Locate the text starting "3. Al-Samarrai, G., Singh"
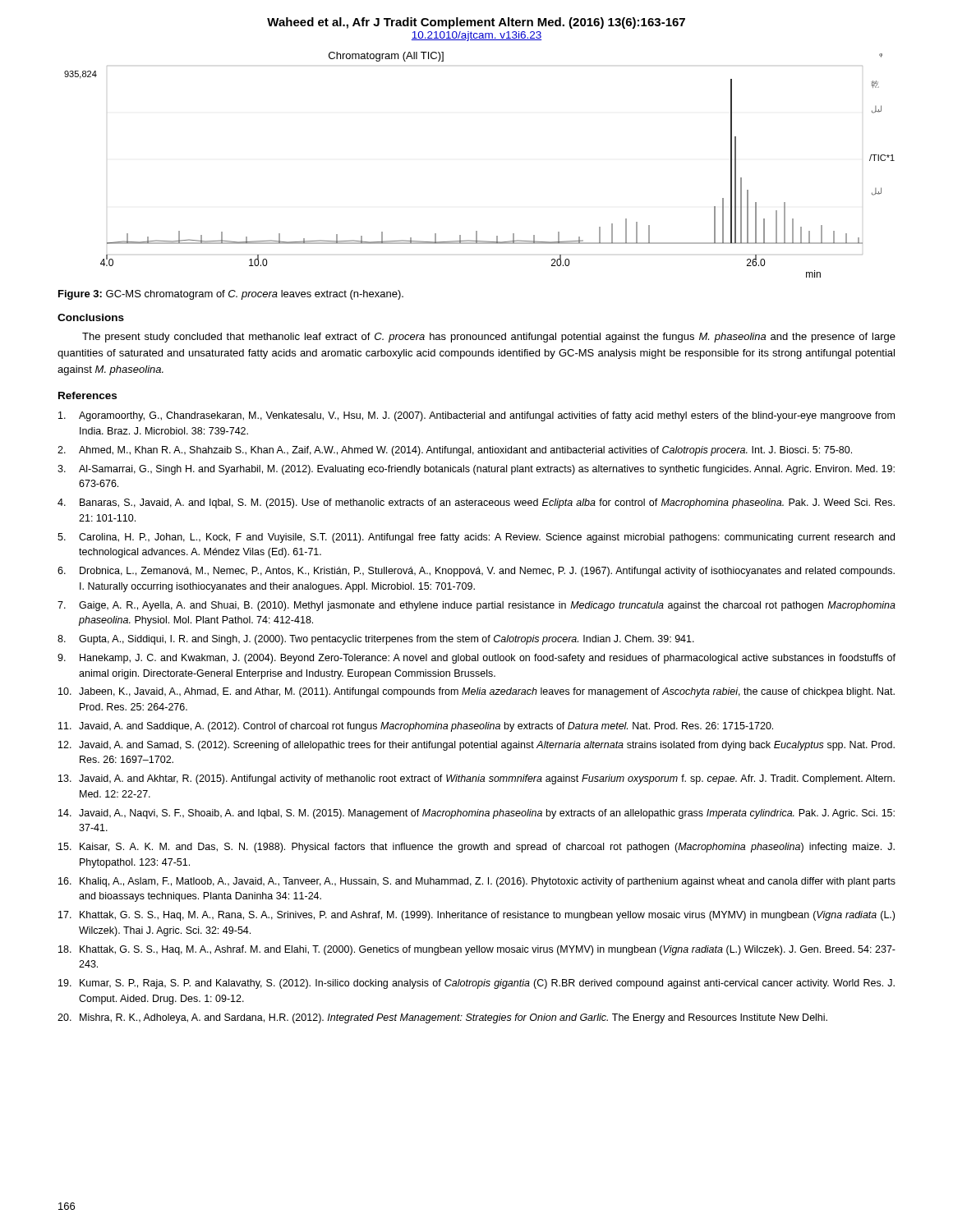The image size is (953, 1232). click(x=476, y=477)
